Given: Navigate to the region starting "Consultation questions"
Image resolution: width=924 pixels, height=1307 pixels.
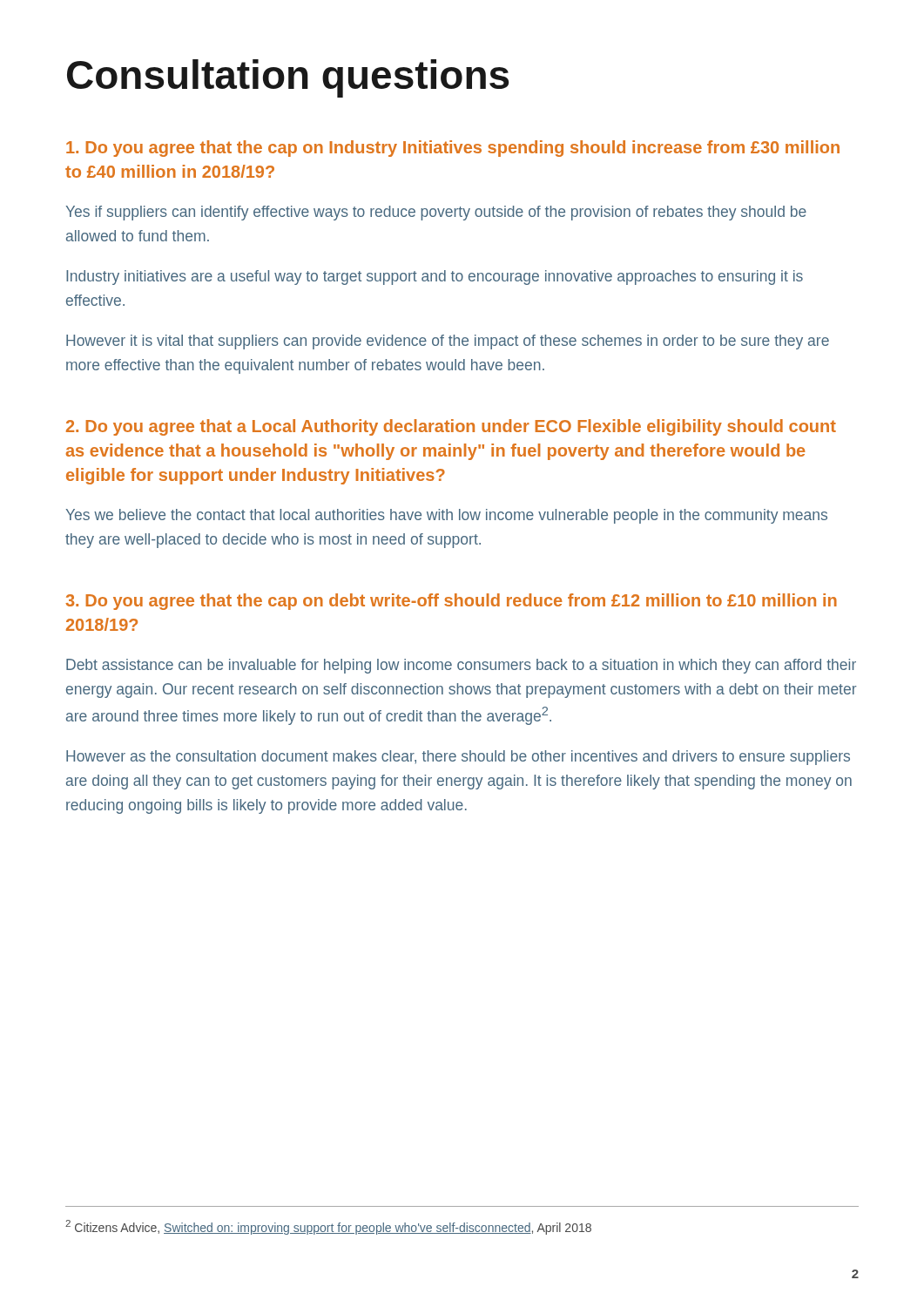Looking at the screenshot, I should pos(288,75).
